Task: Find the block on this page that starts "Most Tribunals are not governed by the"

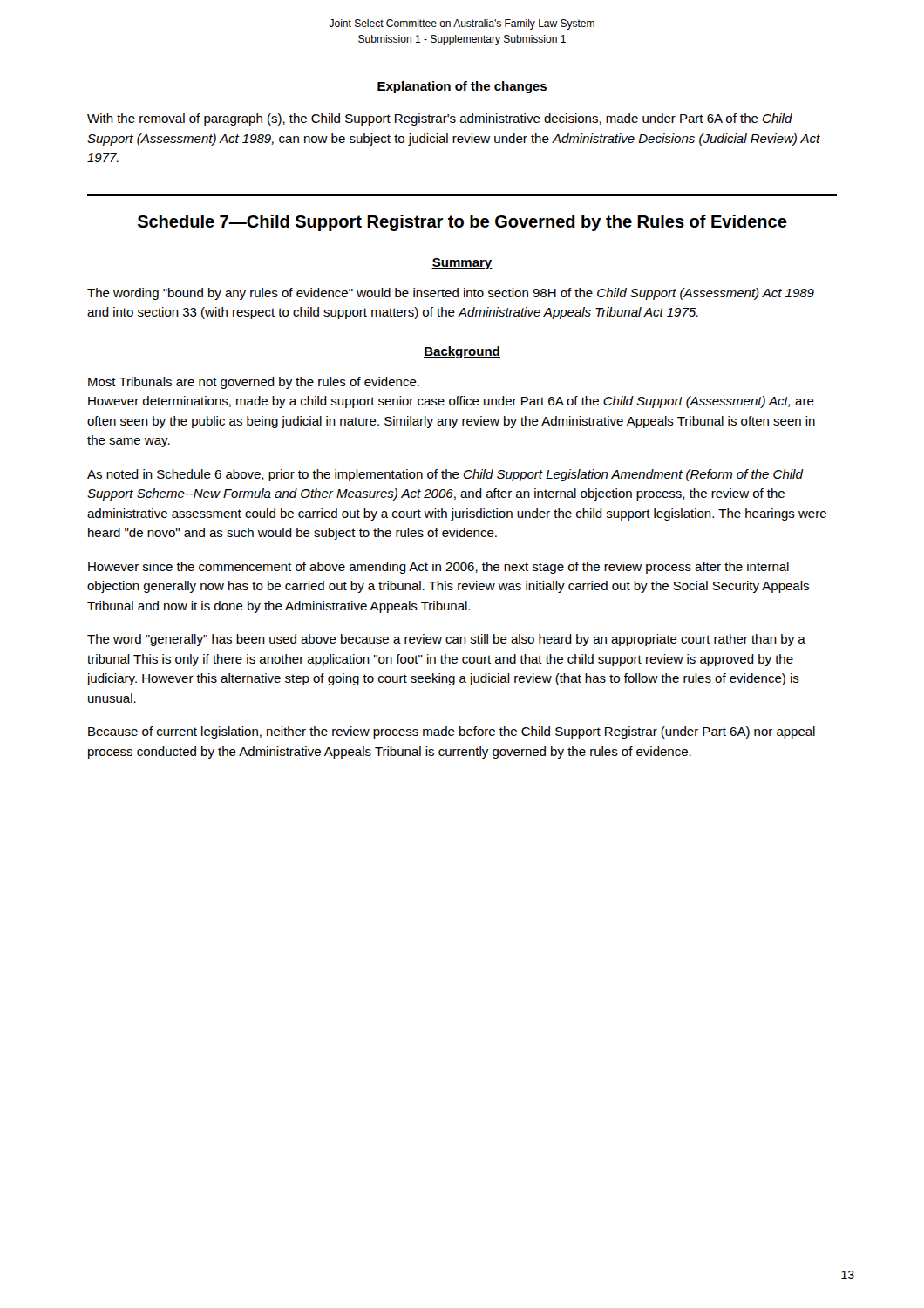Action: (451, 411)
